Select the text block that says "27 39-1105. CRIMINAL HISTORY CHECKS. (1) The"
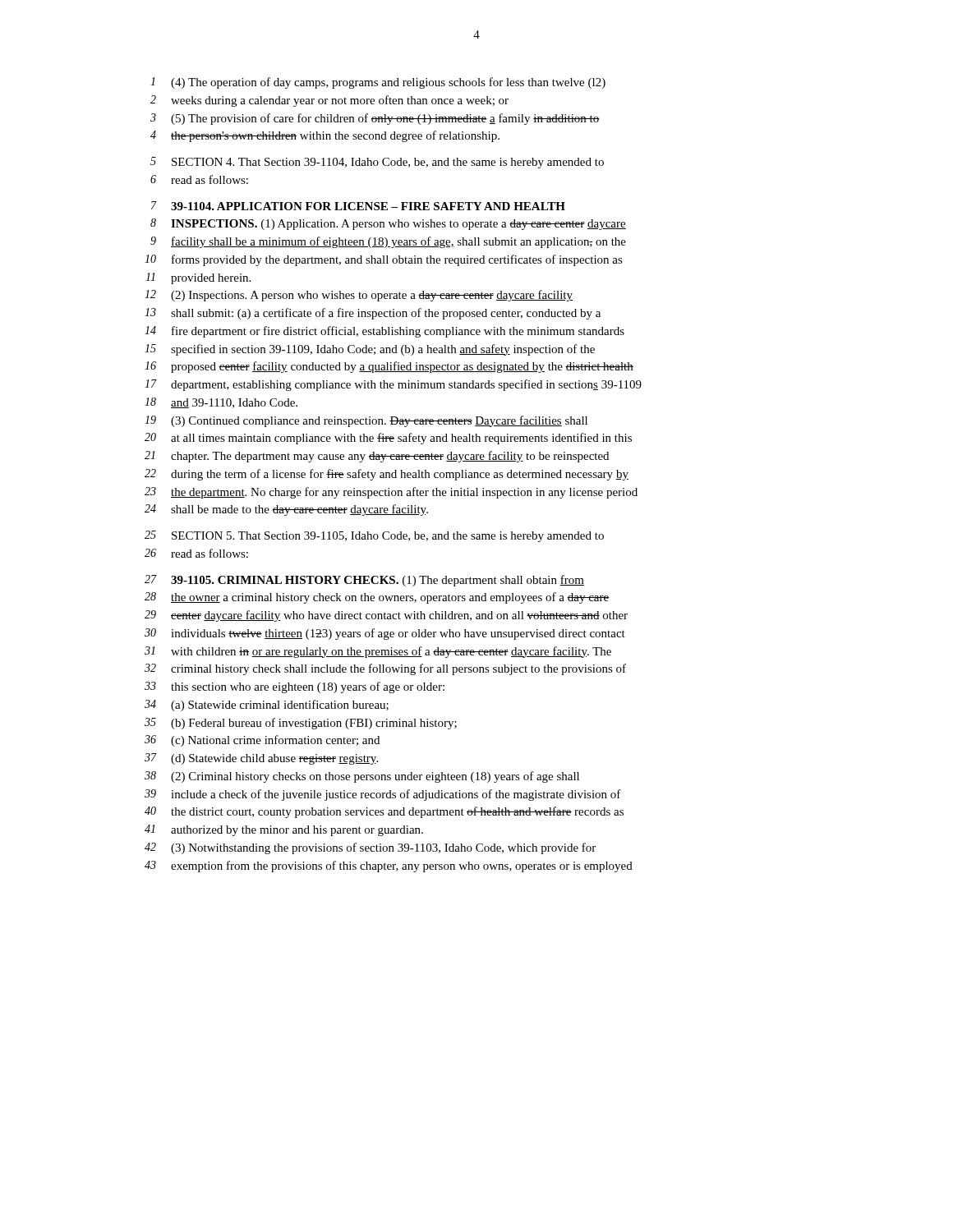Screen dimensions: 1232x953 coord(497,634)
